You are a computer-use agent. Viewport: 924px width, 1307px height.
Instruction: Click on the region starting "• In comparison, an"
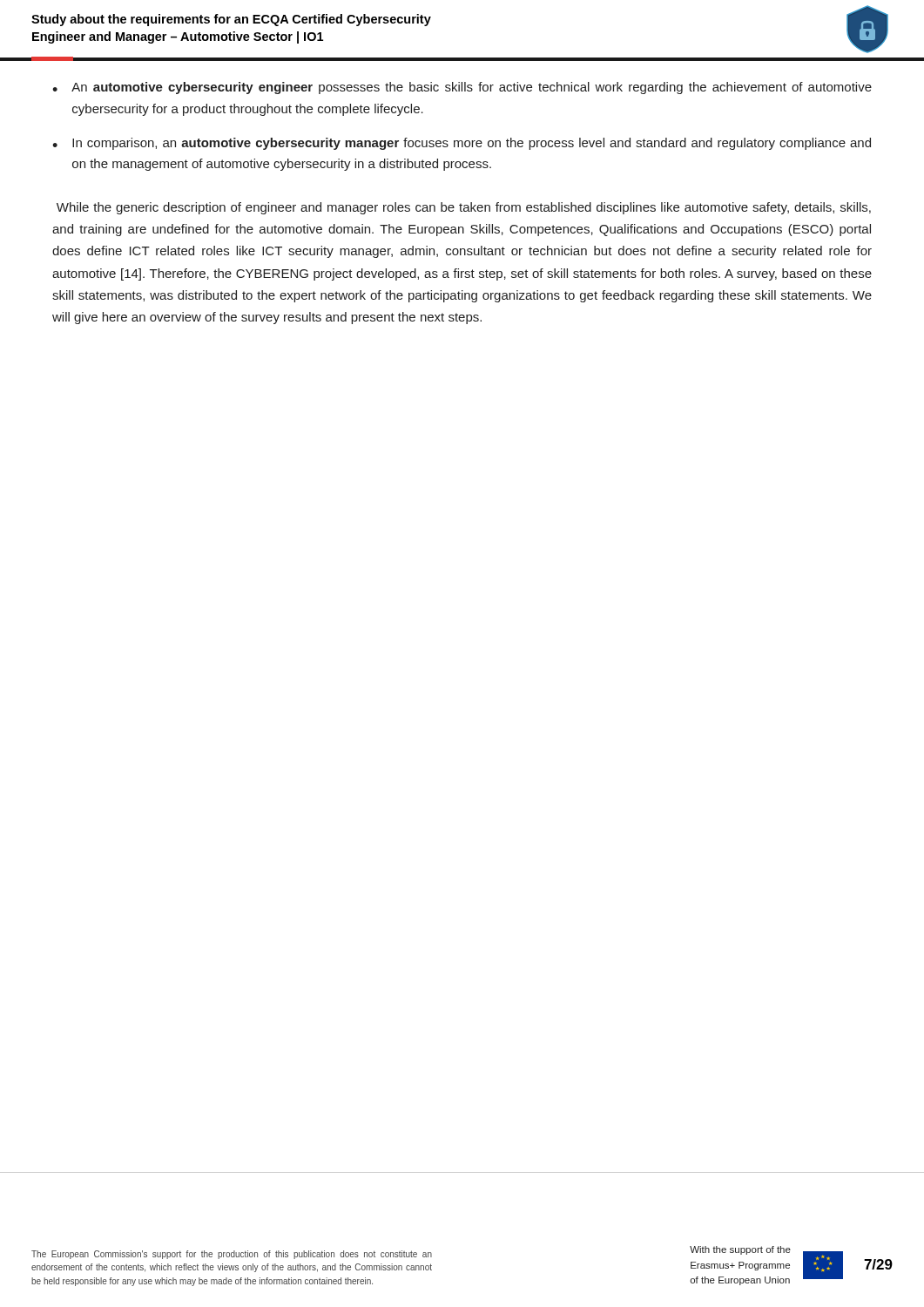pos(462,154)
